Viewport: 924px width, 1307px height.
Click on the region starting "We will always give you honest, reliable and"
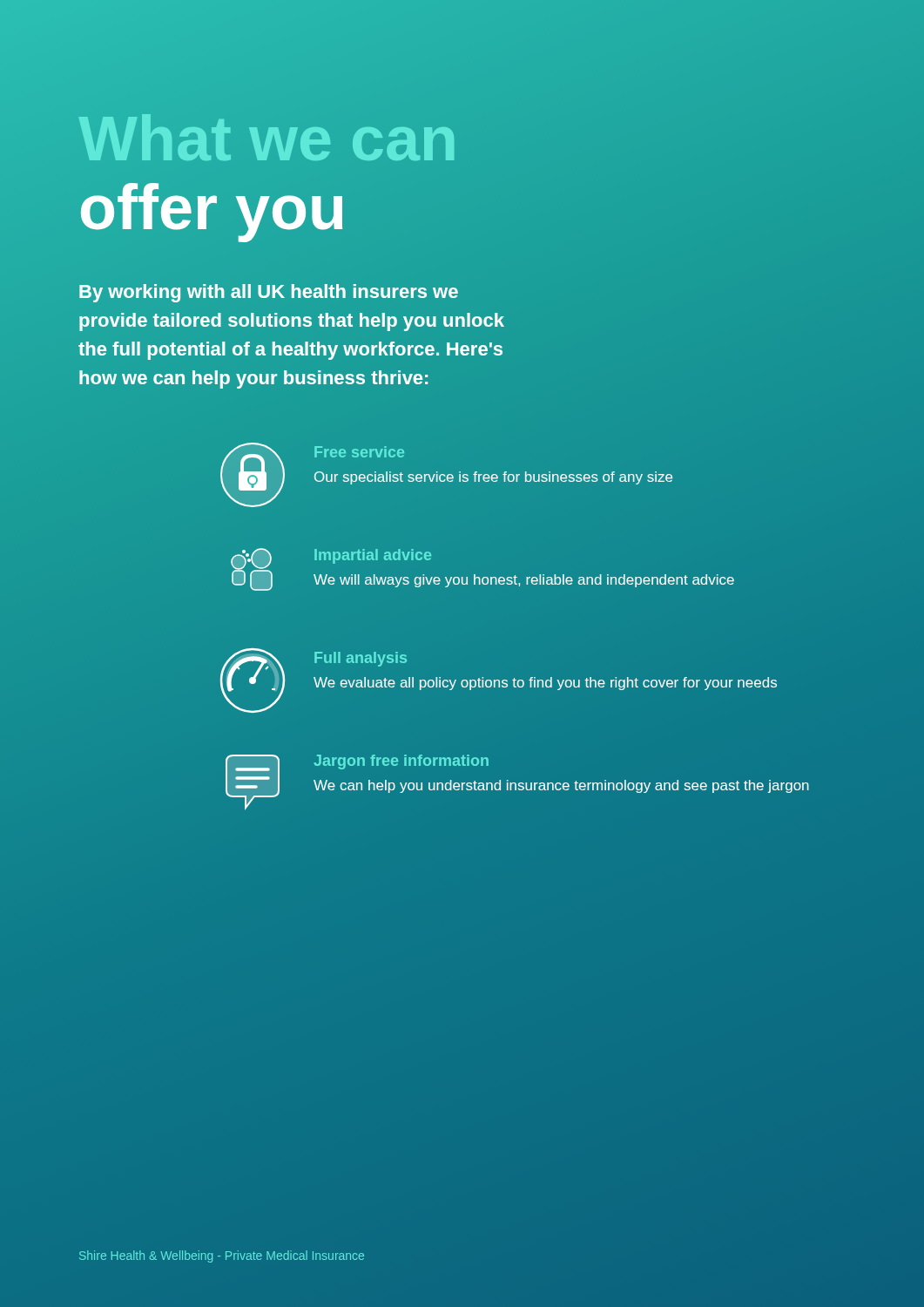524,580
